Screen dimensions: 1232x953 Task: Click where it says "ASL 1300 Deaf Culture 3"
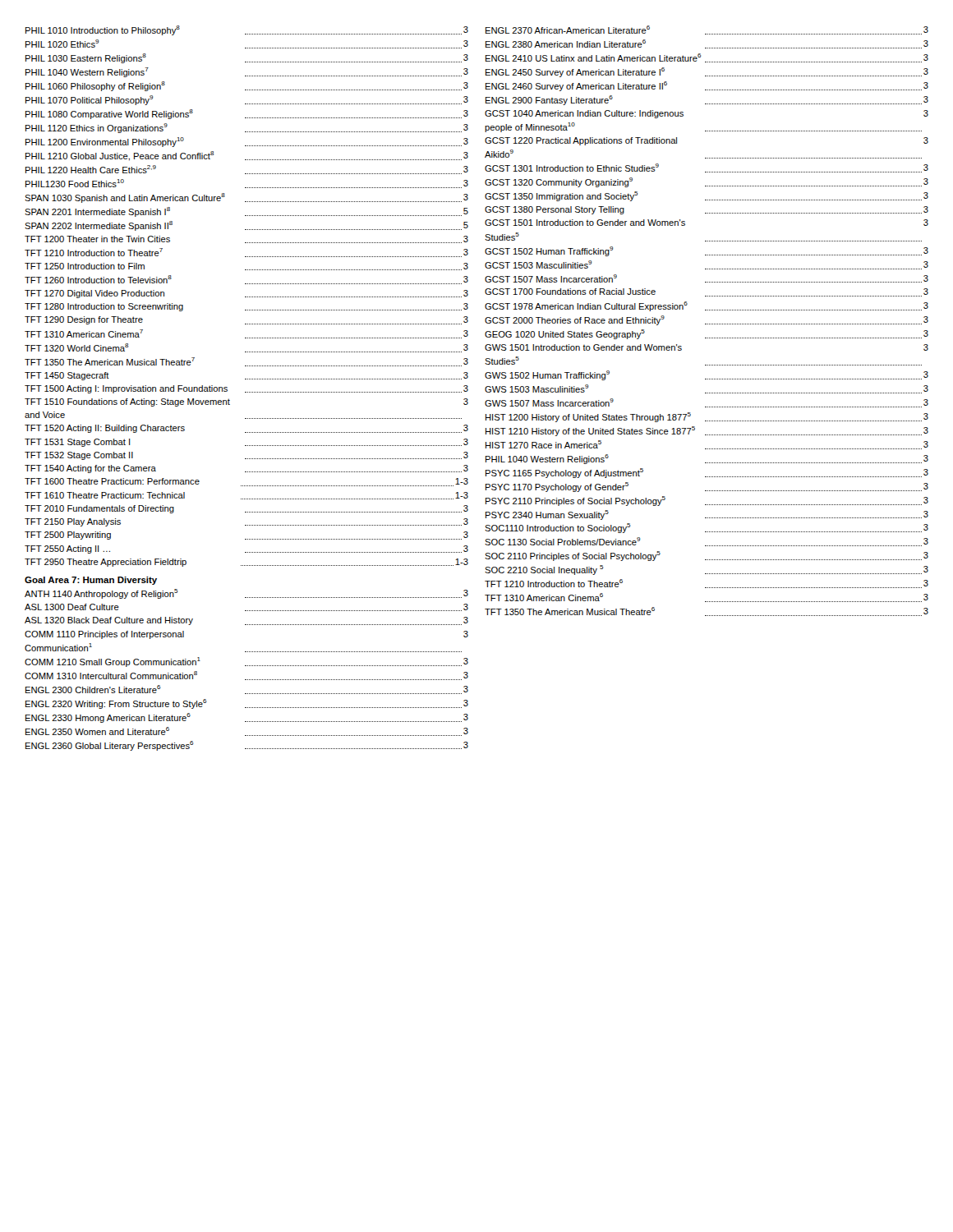pos(246,607)
